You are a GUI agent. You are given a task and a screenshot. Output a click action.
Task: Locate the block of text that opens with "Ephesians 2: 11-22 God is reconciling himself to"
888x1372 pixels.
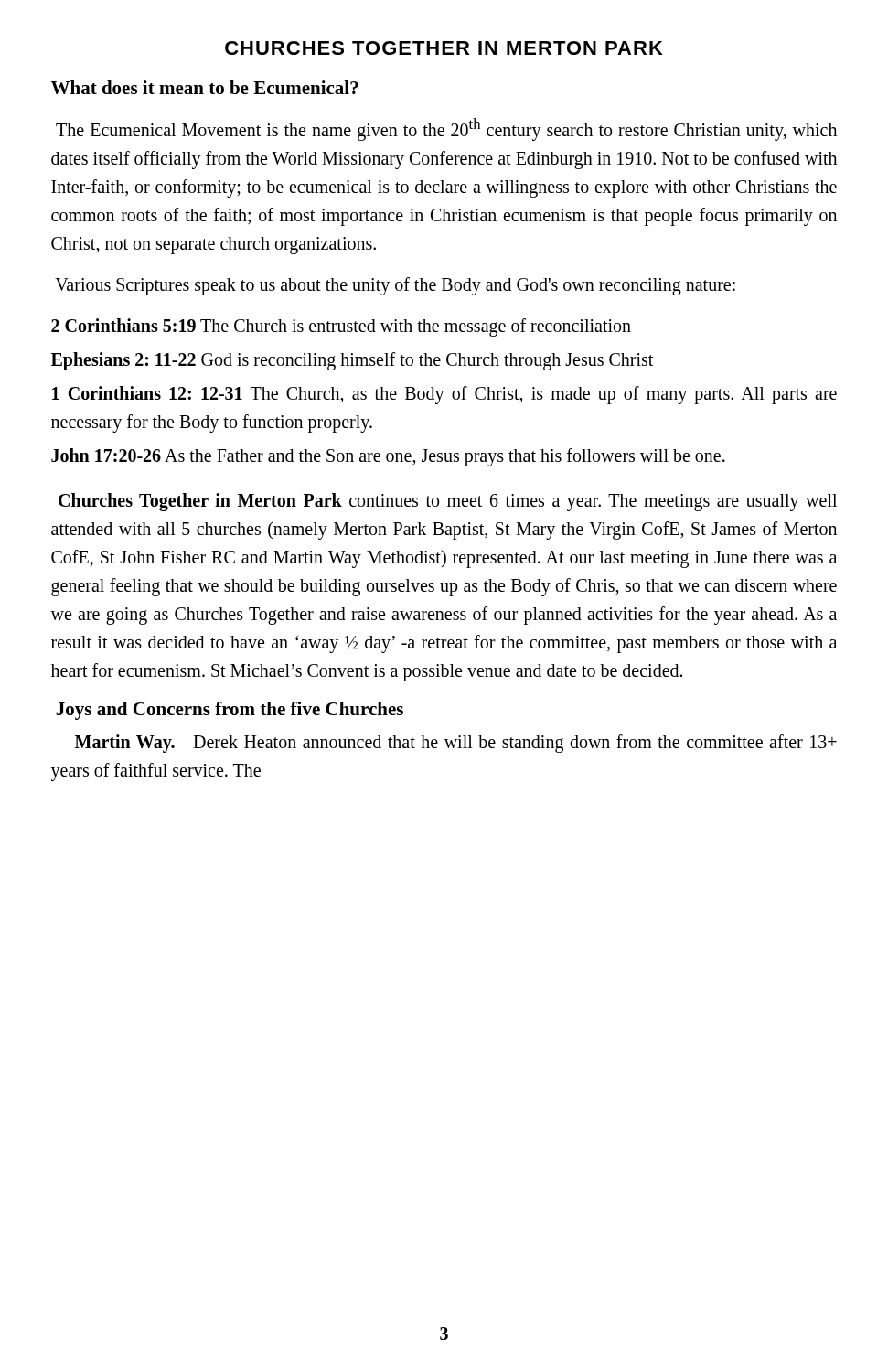[352, 359]
